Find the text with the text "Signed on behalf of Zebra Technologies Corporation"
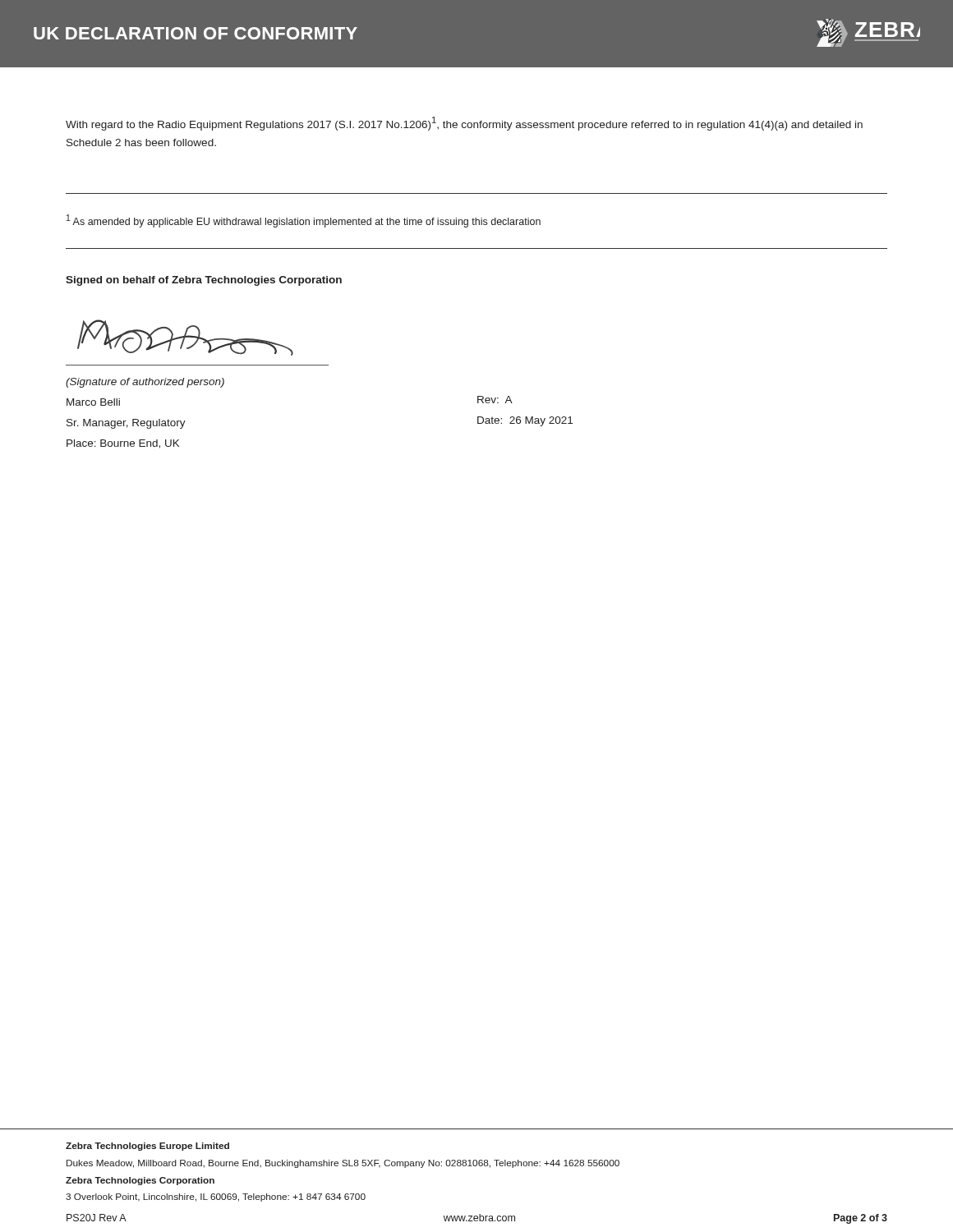Screen dimensions: 1232x953 pyautogui.click(x=204, y=280)
